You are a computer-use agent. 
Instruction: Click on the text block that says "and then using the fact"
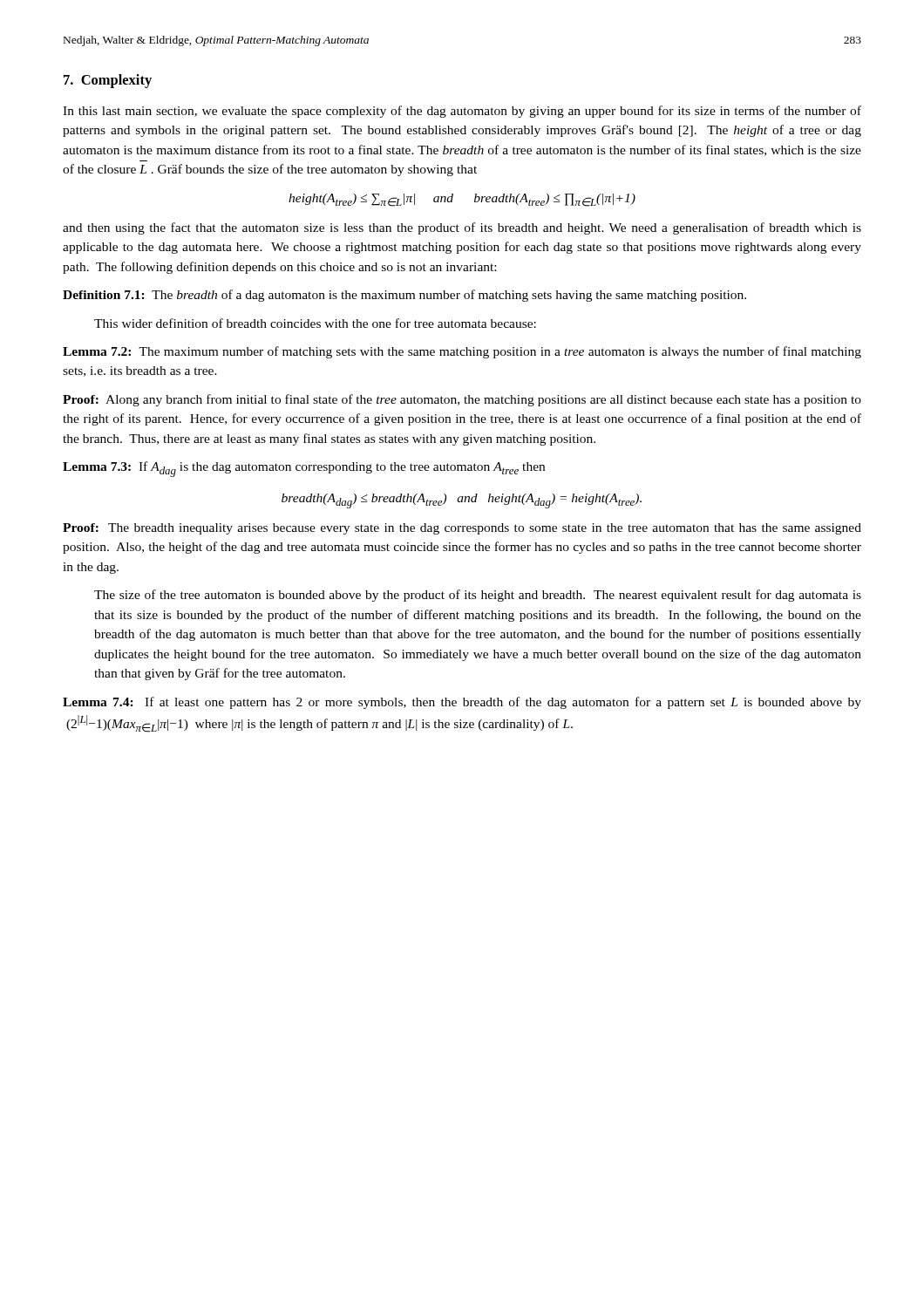coord(462,246)
